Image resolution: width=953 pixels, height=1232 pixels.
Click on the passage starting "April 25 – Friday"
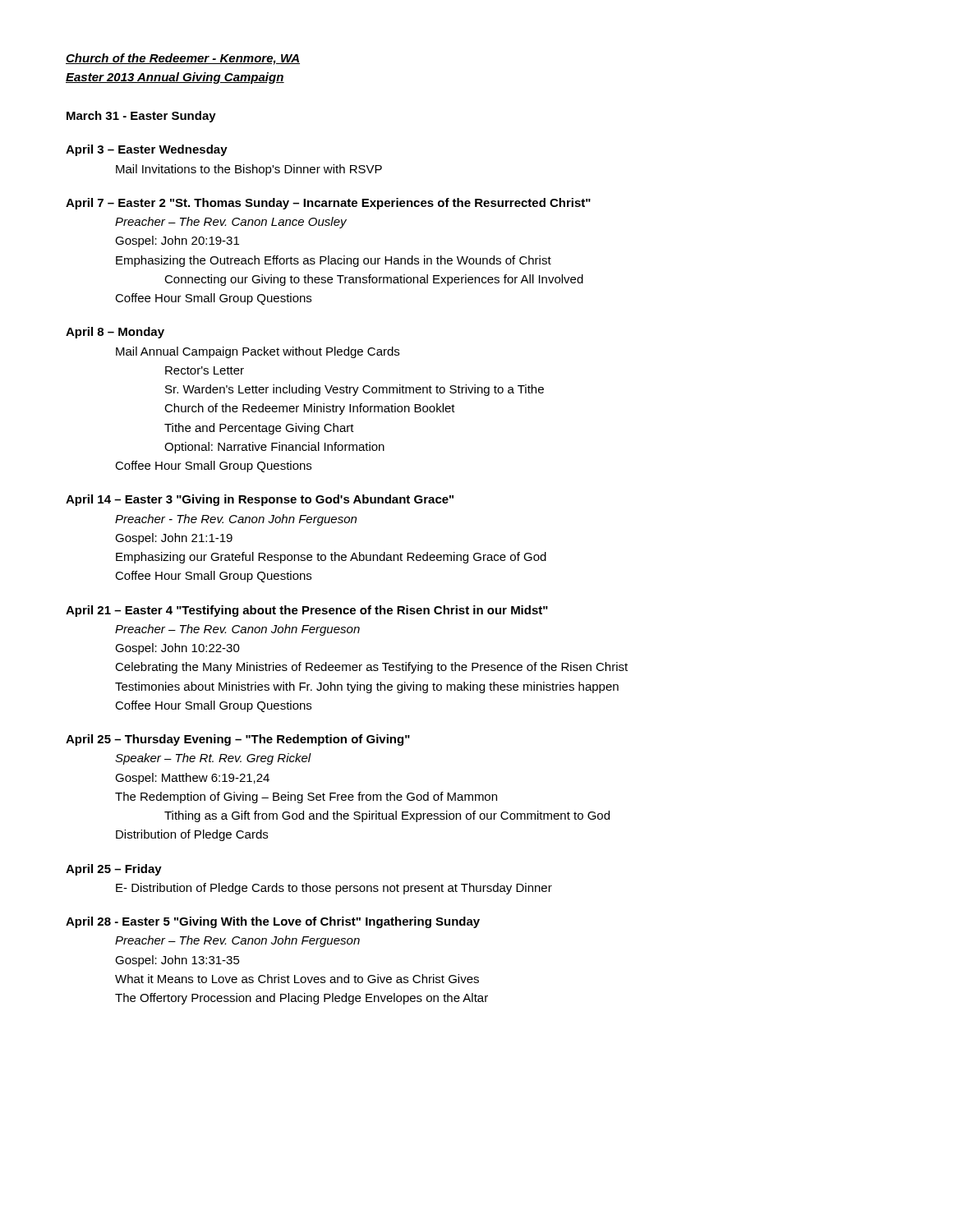click(x=114, y=870)
